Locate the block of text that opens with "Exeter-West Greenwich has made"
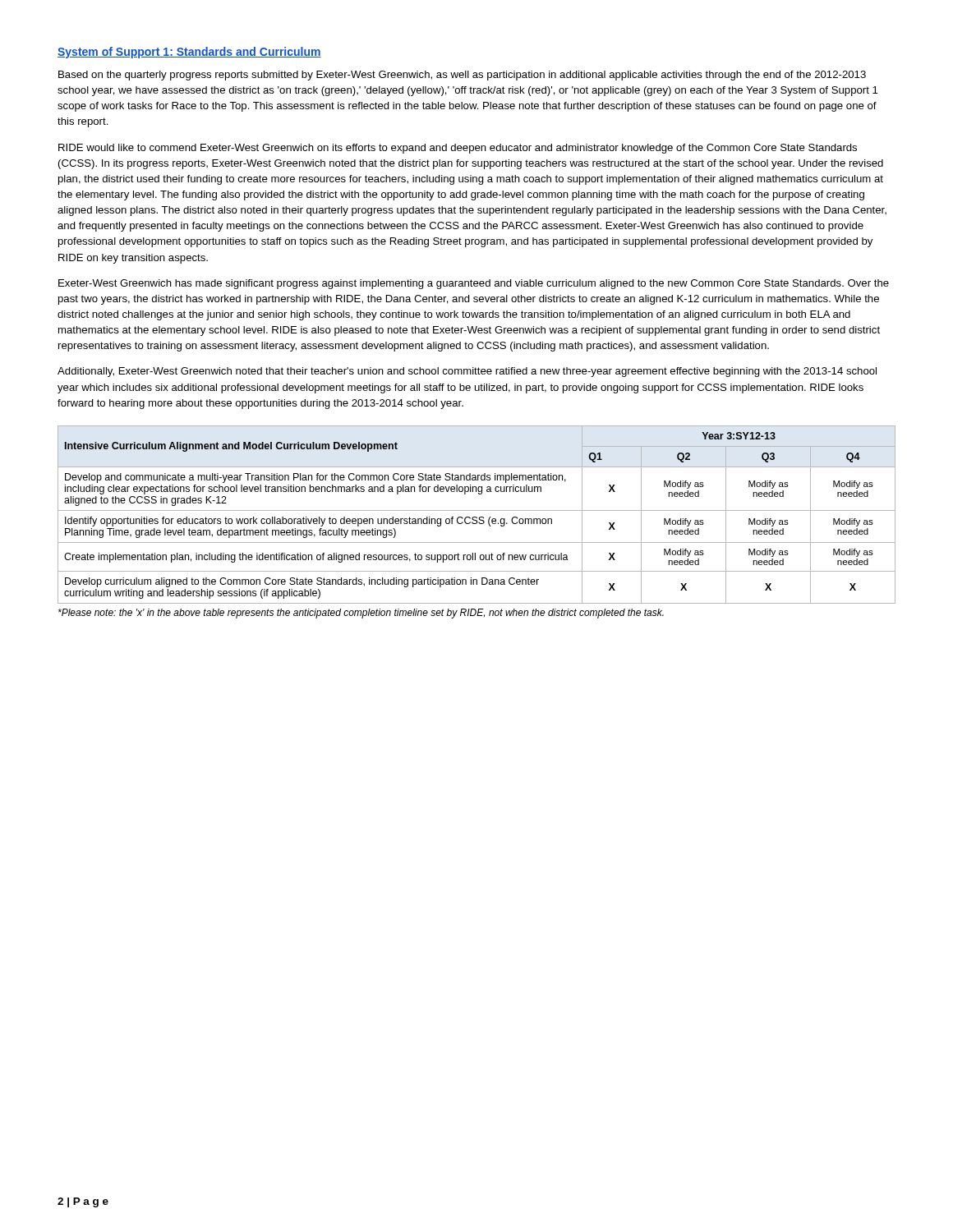 (473, 314)
